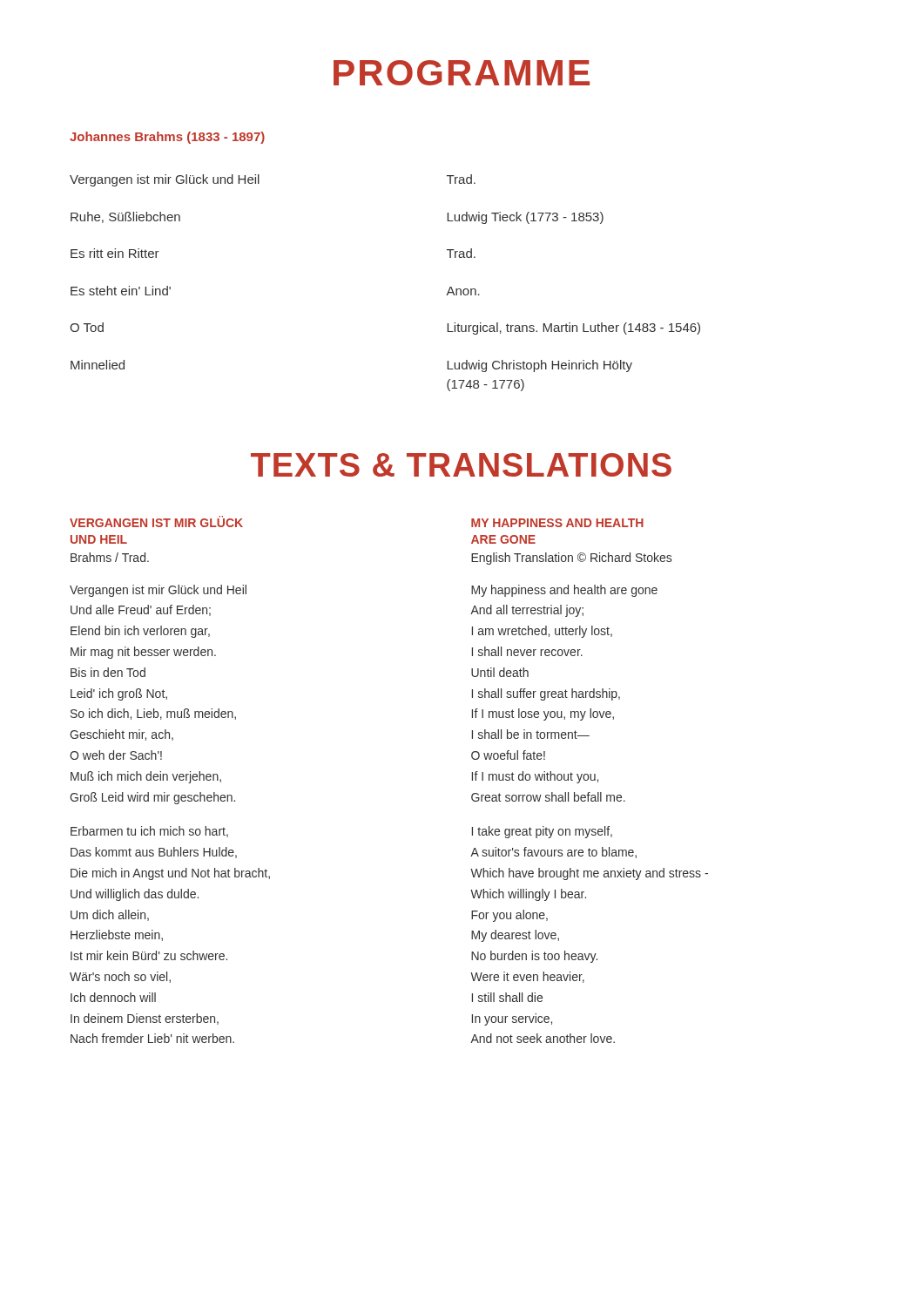Find the text that reads "Brahms / Trad."

[110, 557]
